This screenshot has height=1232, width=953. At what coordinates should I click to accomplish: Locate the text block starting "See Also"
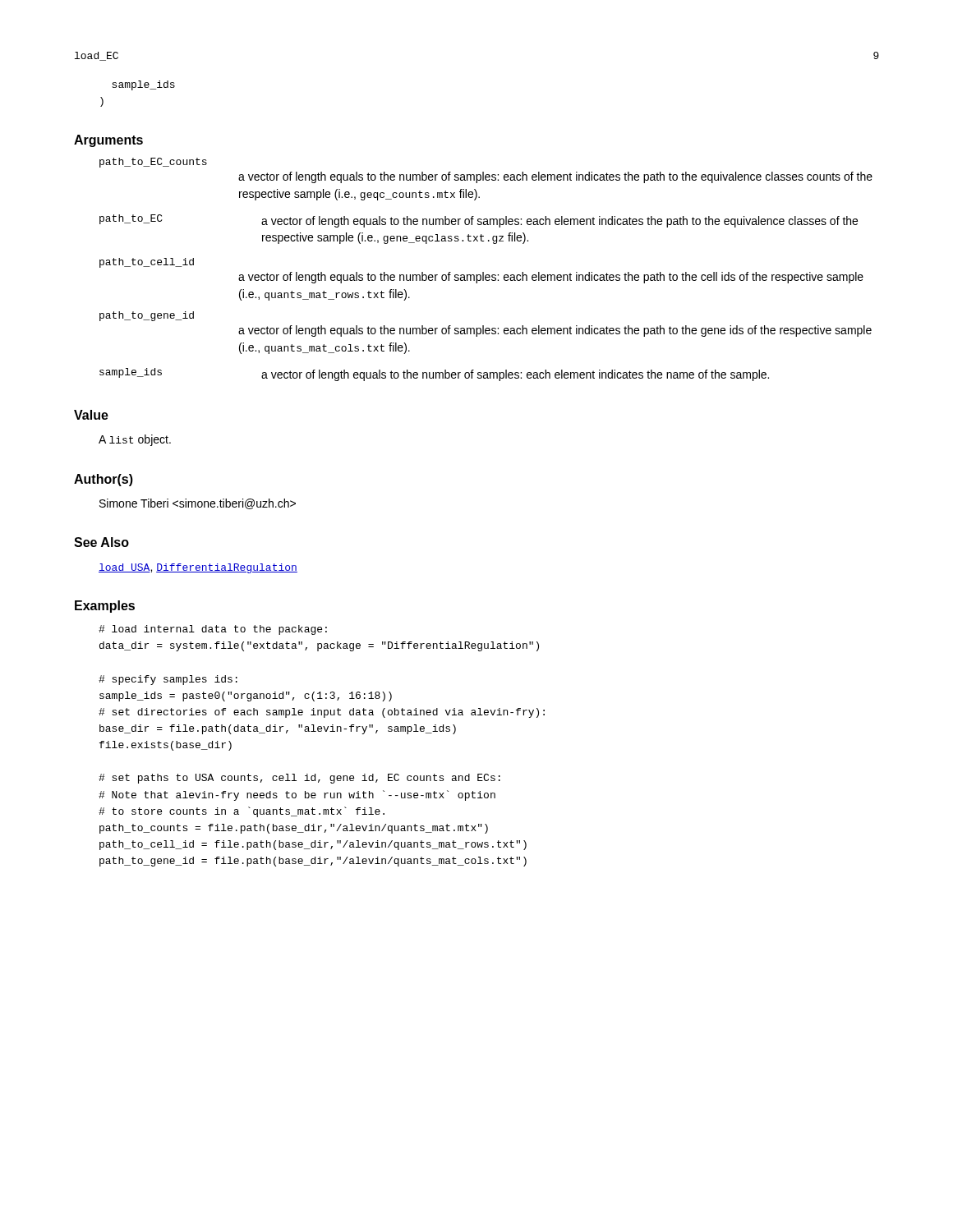point(101,542)
